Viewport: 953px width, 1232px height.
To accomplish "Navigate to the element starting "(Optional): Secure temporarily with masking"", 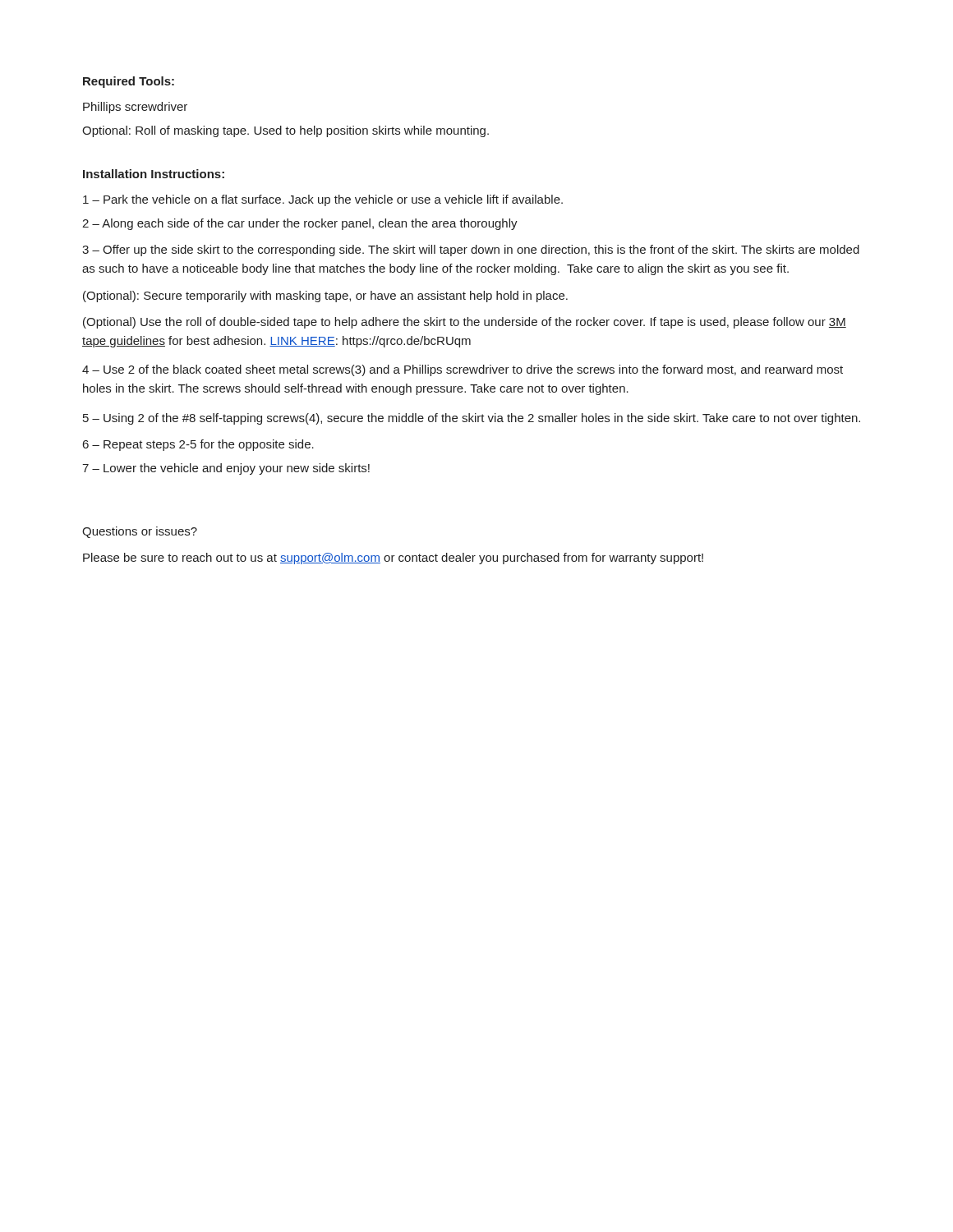I will click(325, 295).
